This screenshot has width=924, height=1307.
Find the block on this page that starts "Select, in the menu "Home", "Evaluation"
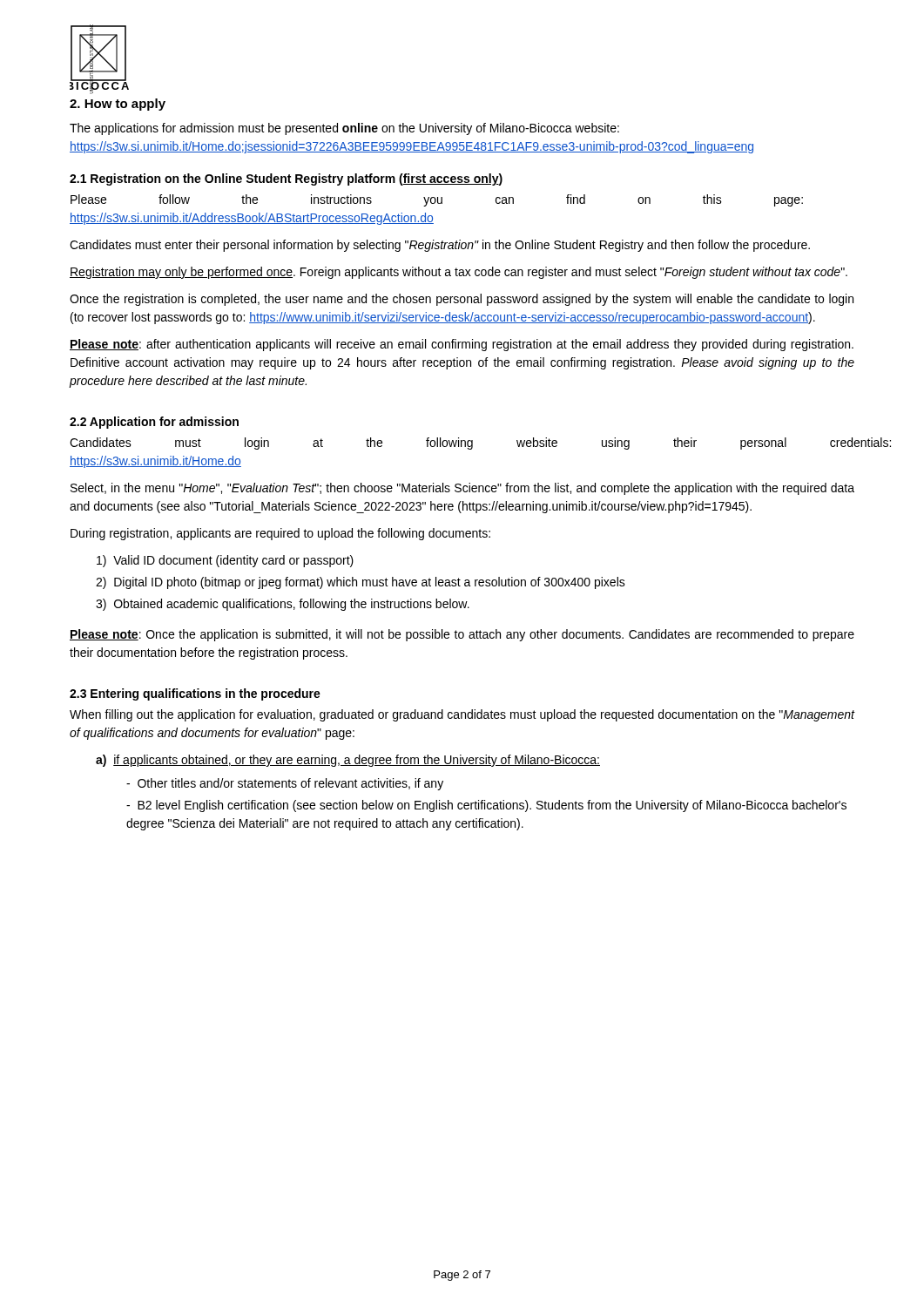coord(462,497)
